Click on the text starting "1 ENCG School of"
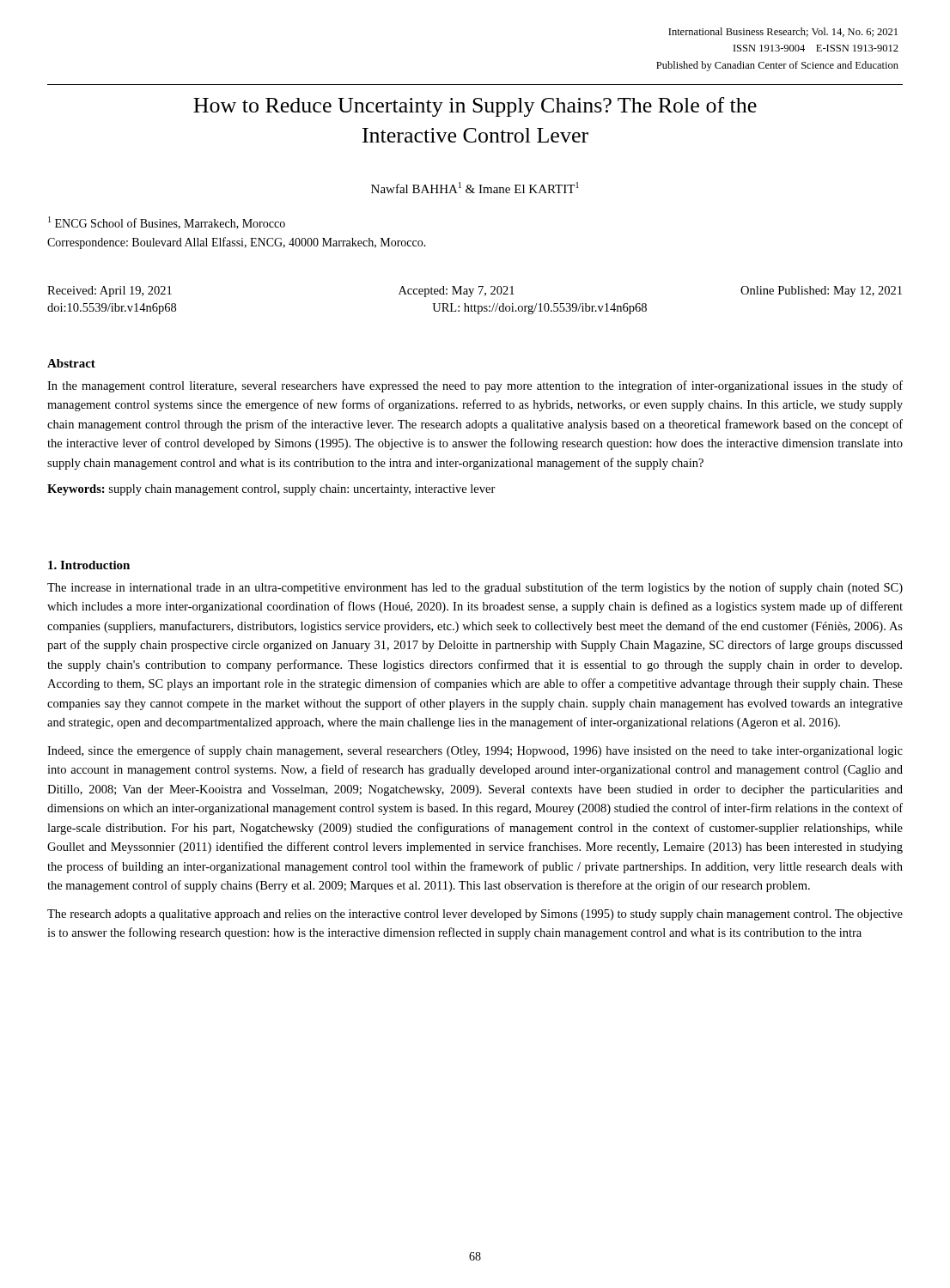This screenshot has width=950, height=1288. point(237,232)
